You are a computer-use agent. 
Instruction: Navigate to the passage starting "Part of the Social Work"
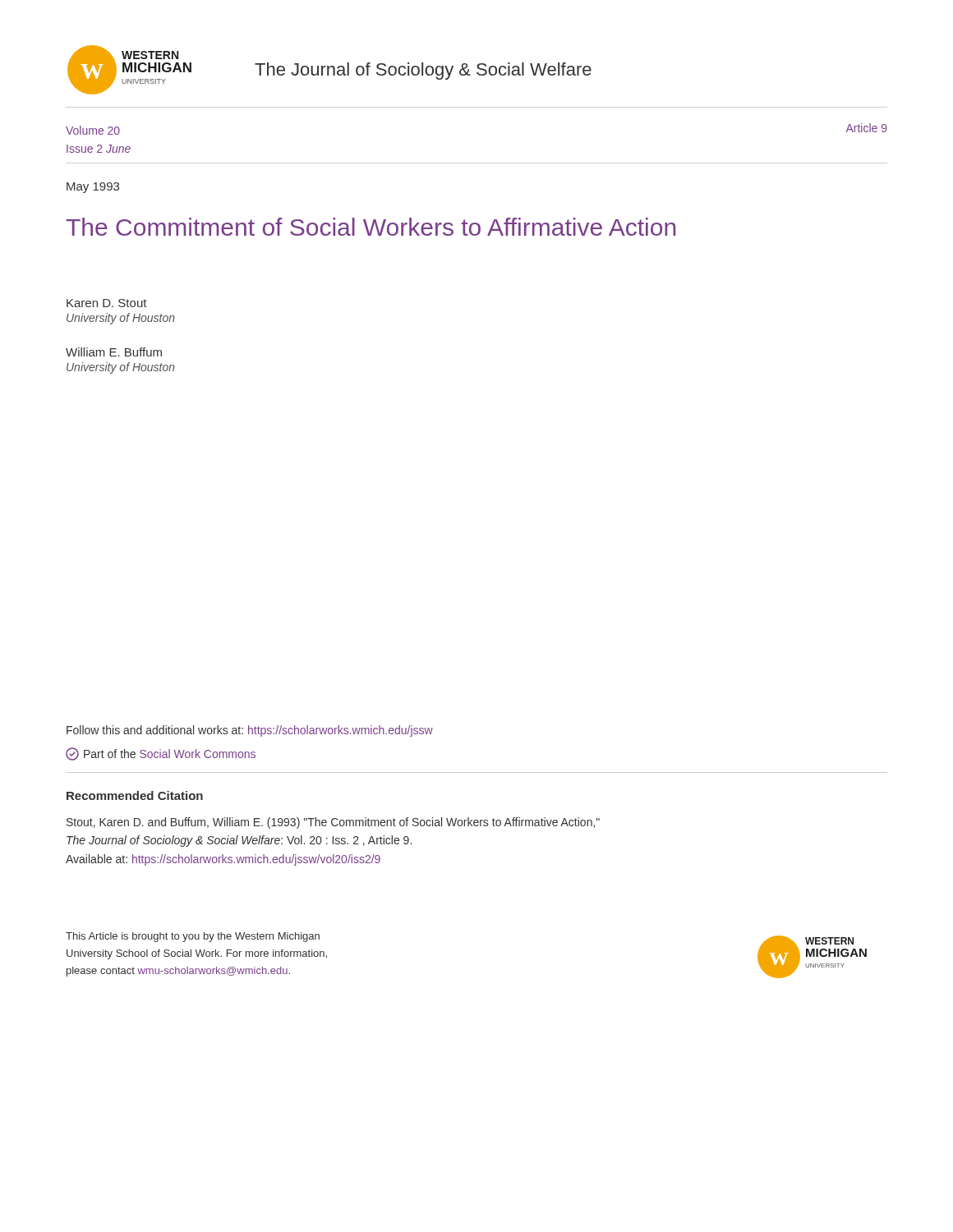coord(161,754)
